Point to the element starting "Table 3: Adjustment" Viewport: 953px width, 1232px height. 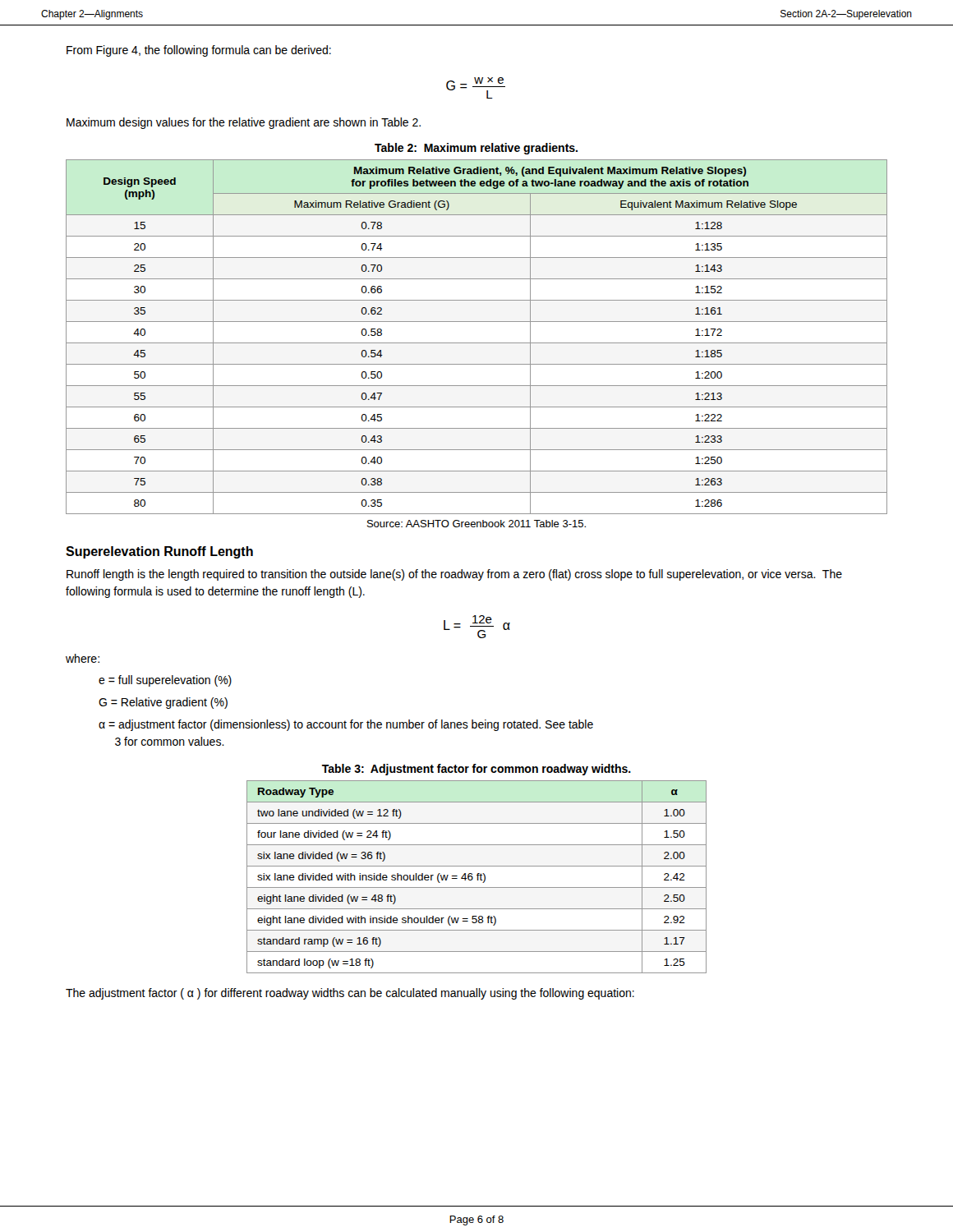[476, 769]
